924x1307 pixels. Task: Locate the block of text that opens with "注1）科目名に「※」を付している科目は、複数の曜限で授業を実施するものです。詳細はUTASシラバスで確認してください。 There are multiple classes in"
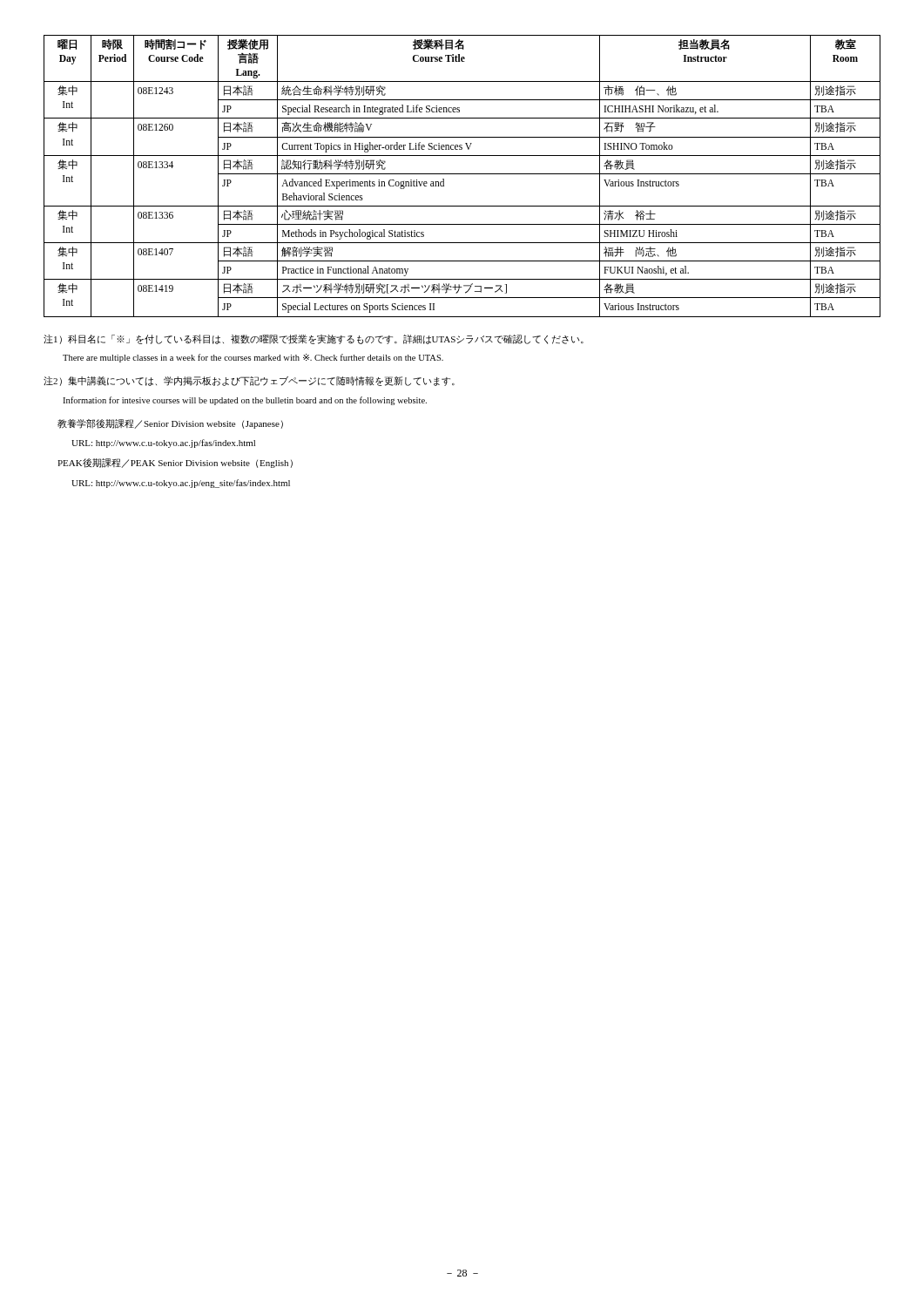pyautogui.click(x=462, y=348)
